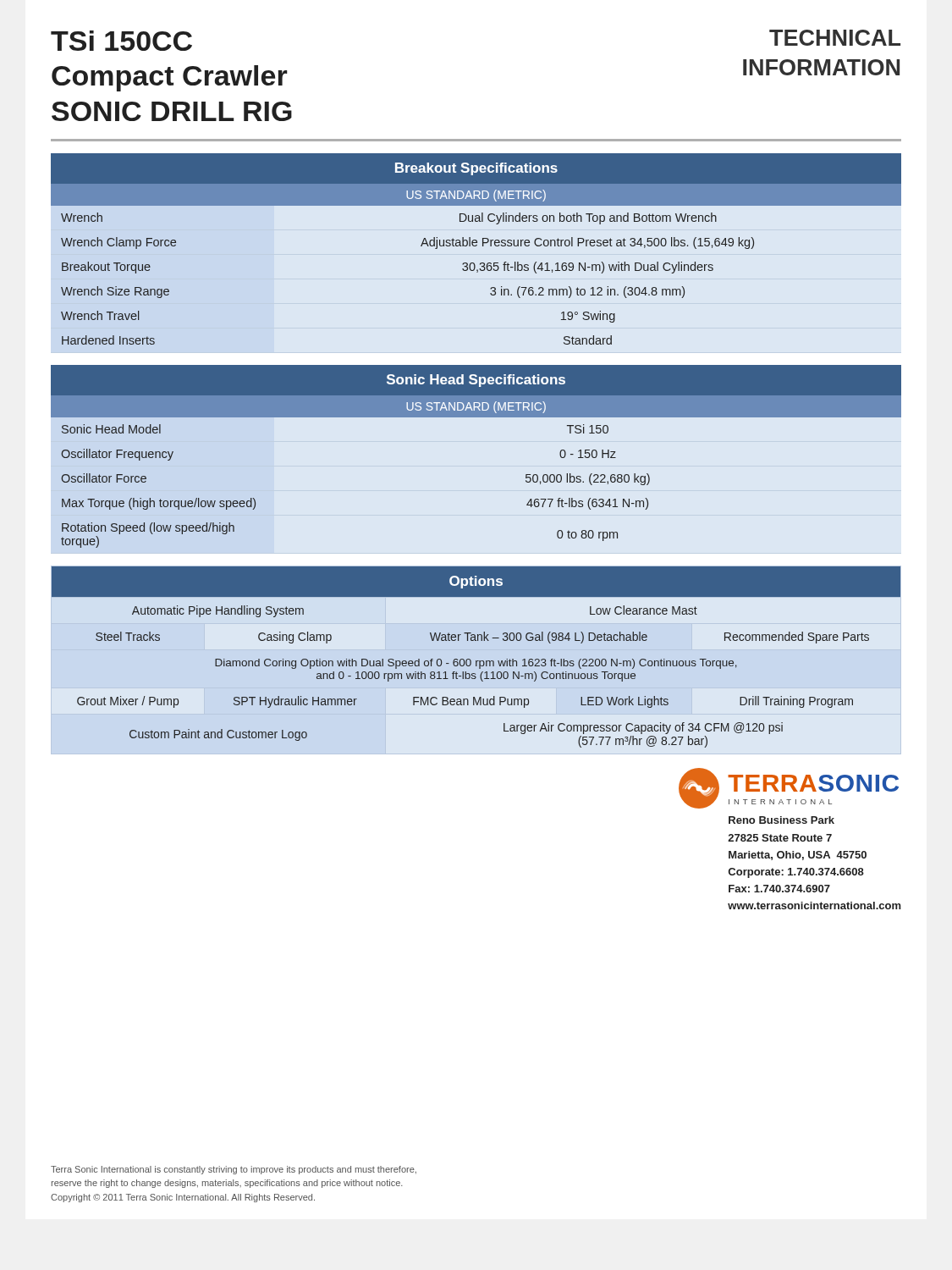This screenshot has width=952, height=1270.
Task: Point to the block beginning "Reno Business Park 27825"
Action: click(x=815, y=863)
